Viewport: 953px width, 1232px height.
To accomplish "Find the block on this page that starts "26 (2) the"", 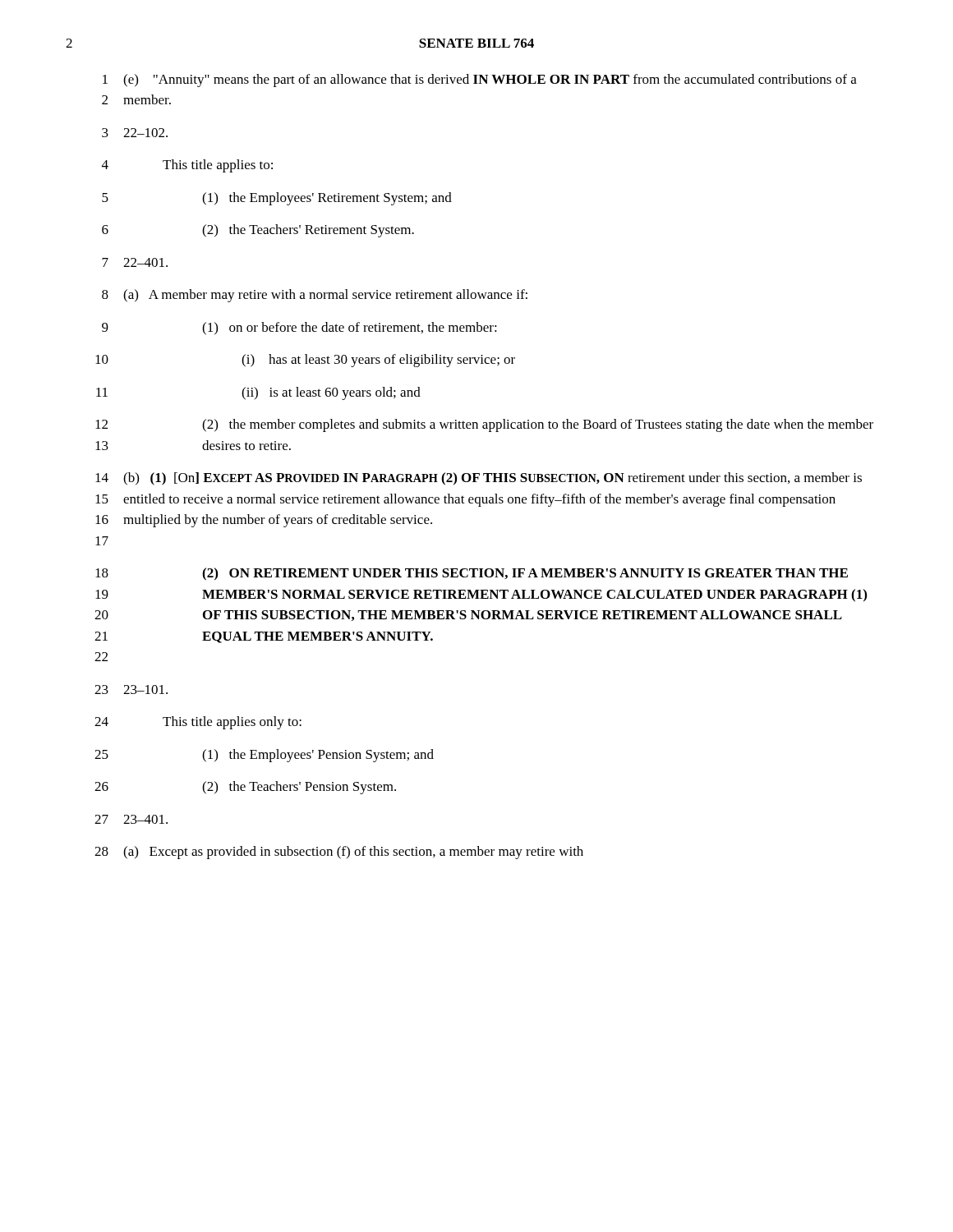I will click(245, 788).
